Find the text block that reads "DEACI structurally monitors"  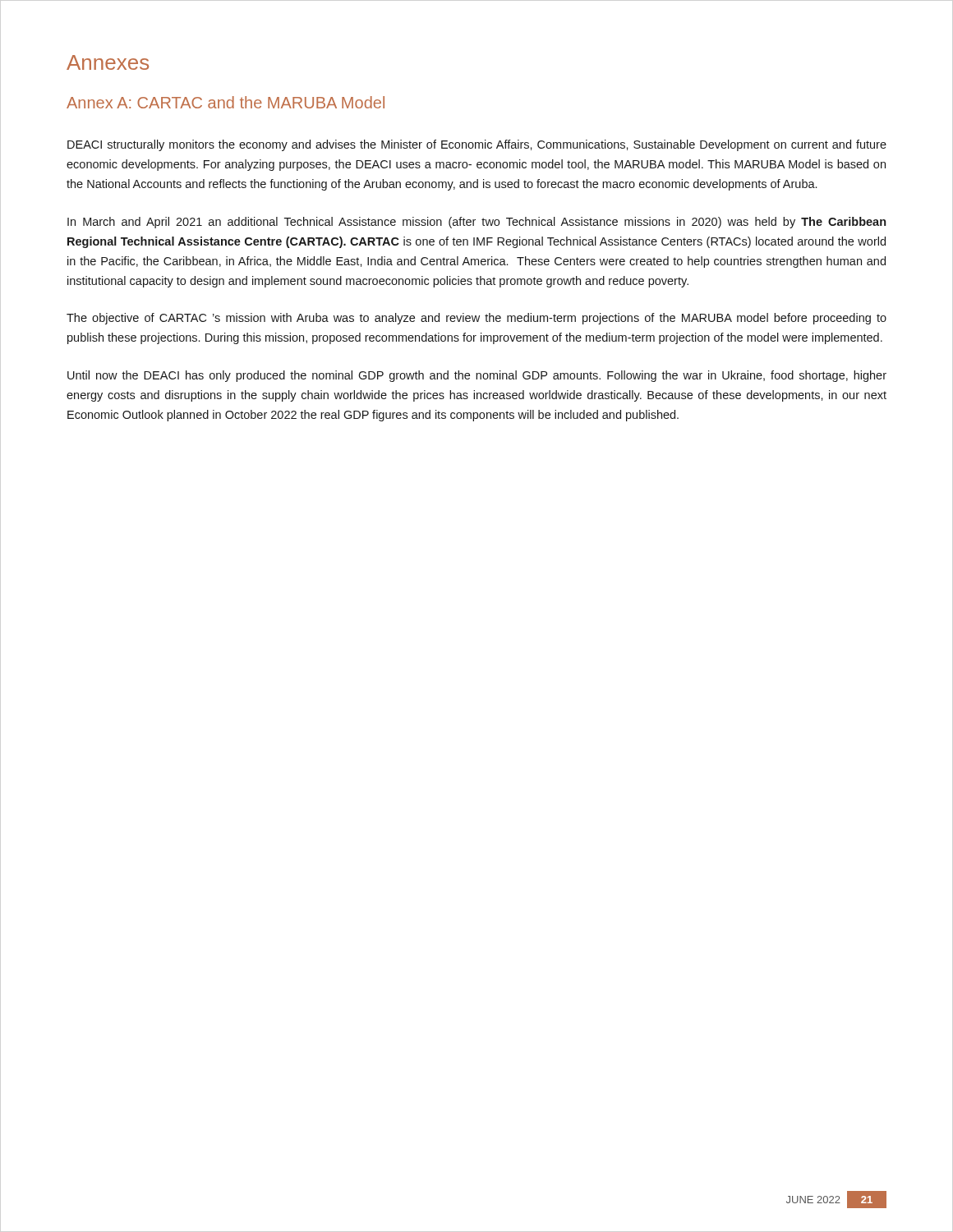[x=476, y=165]
